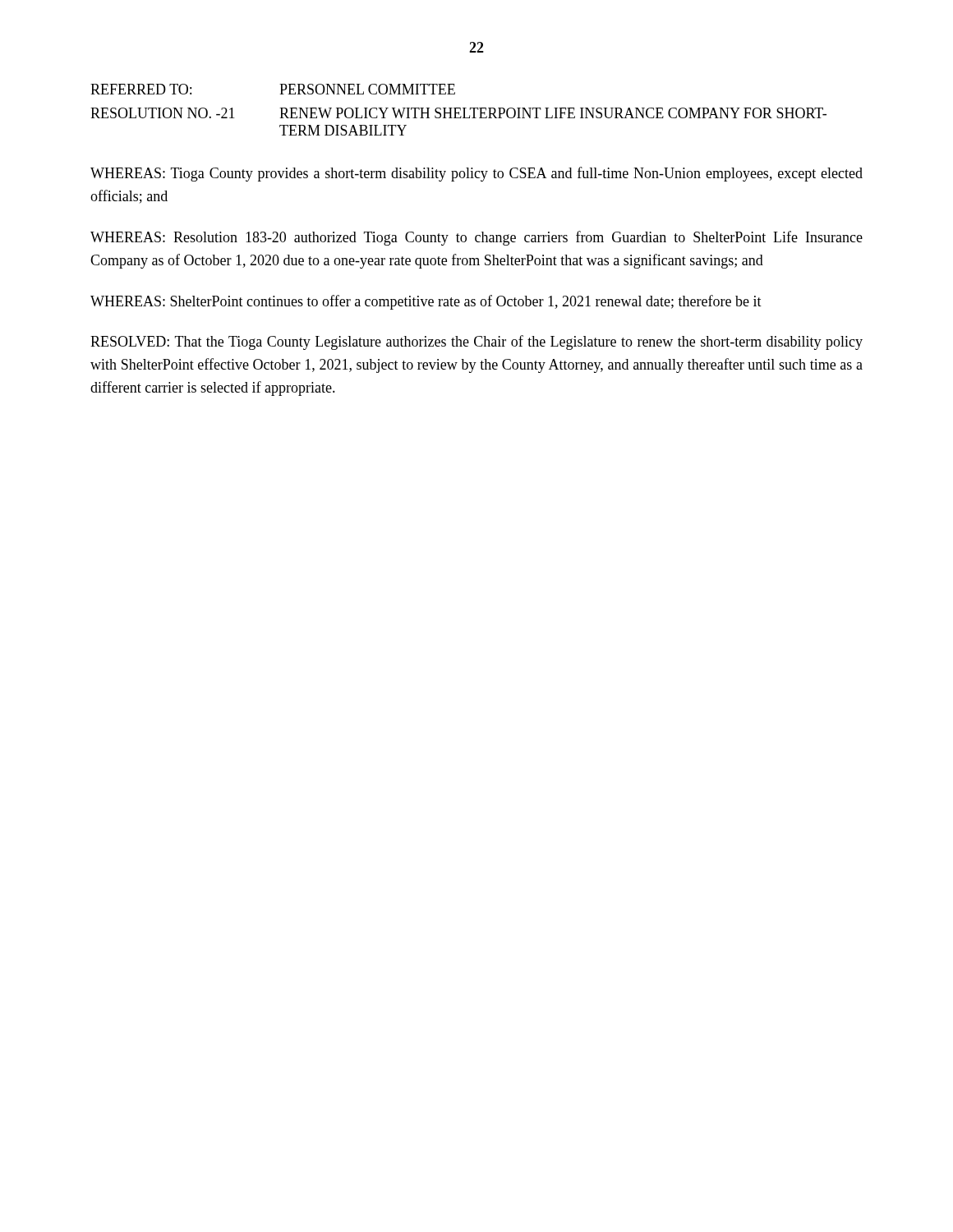Point to the passage starting "WHEREAS: Tioga County provides"
953x1232 pixels.
[476, 185]
